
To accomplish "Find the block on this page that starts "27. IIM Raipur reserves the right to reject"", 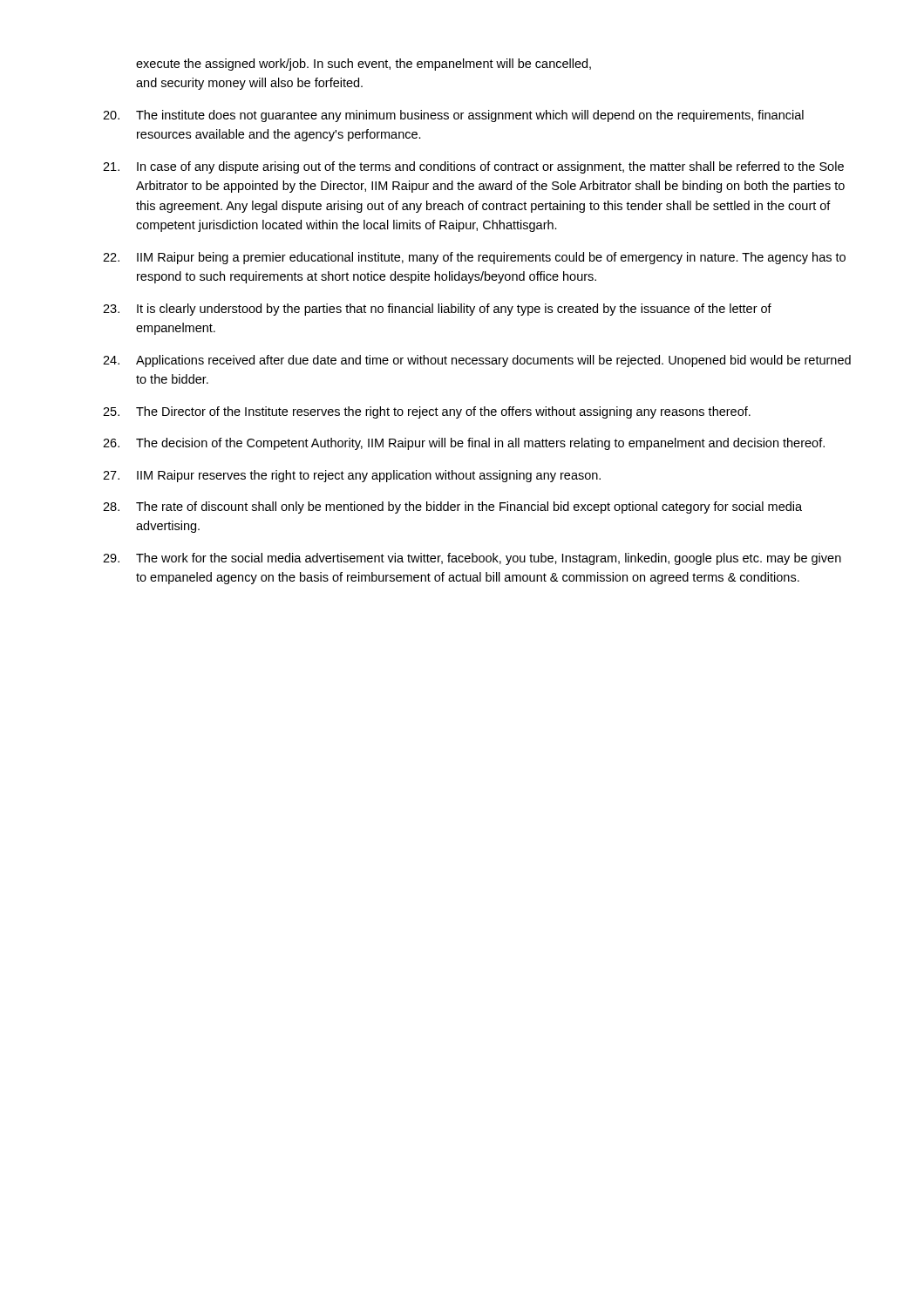I will 479,475.
